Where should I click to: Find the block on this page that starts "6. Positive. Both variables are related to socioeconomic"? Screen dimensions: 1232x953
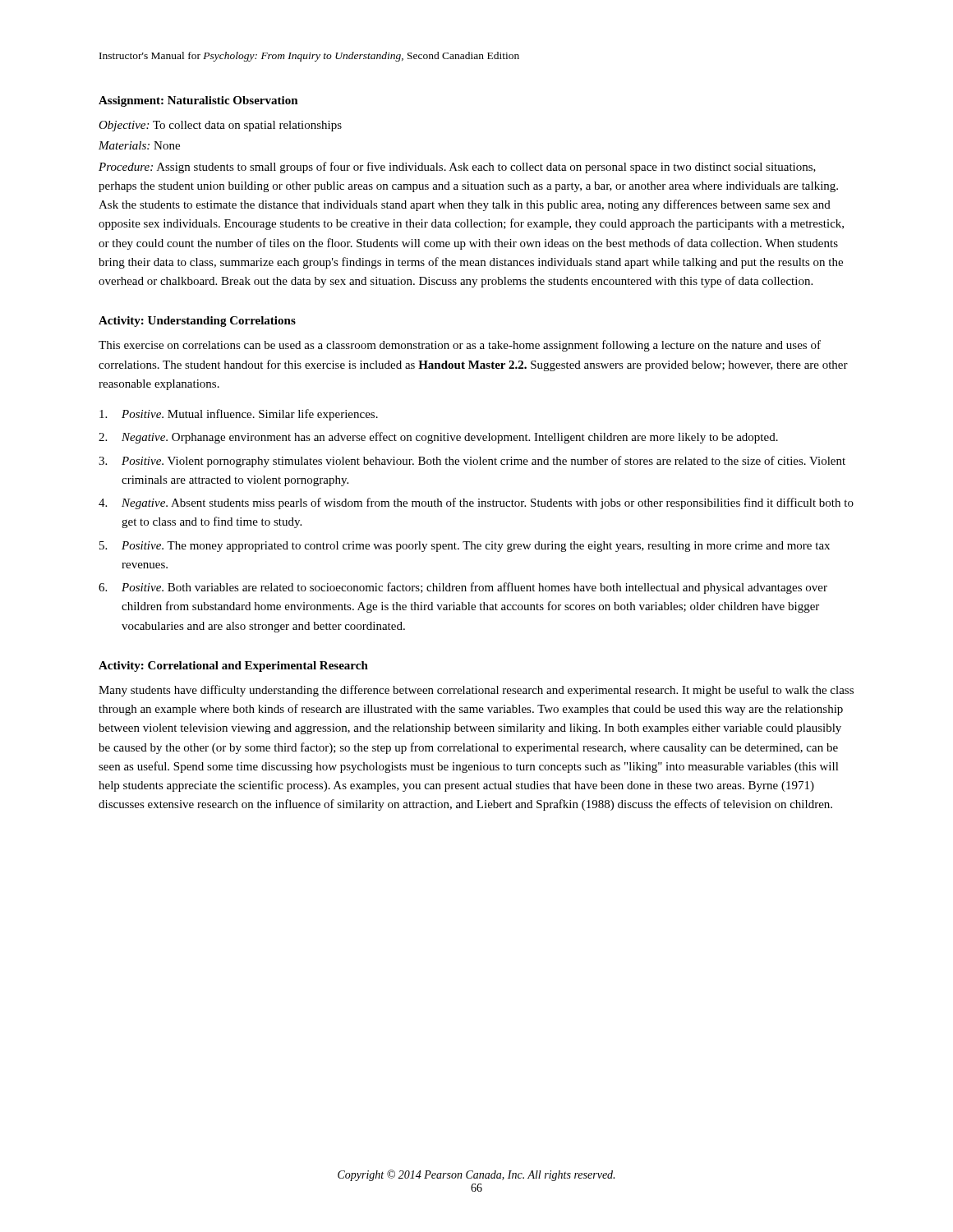click(x=476, y=607)
